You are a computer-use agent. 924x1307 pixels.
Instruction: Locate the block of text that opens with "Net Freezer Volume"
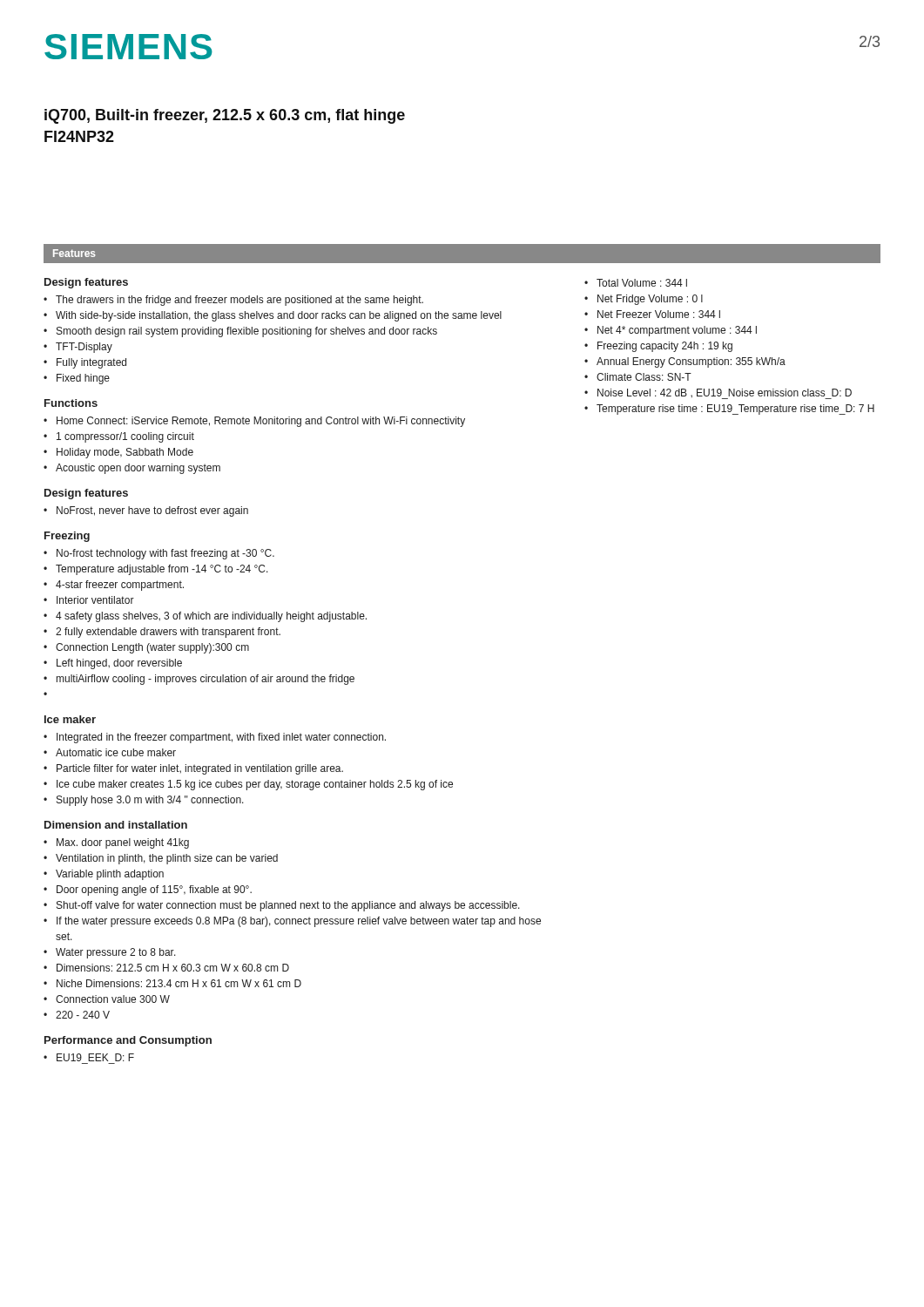659,315
